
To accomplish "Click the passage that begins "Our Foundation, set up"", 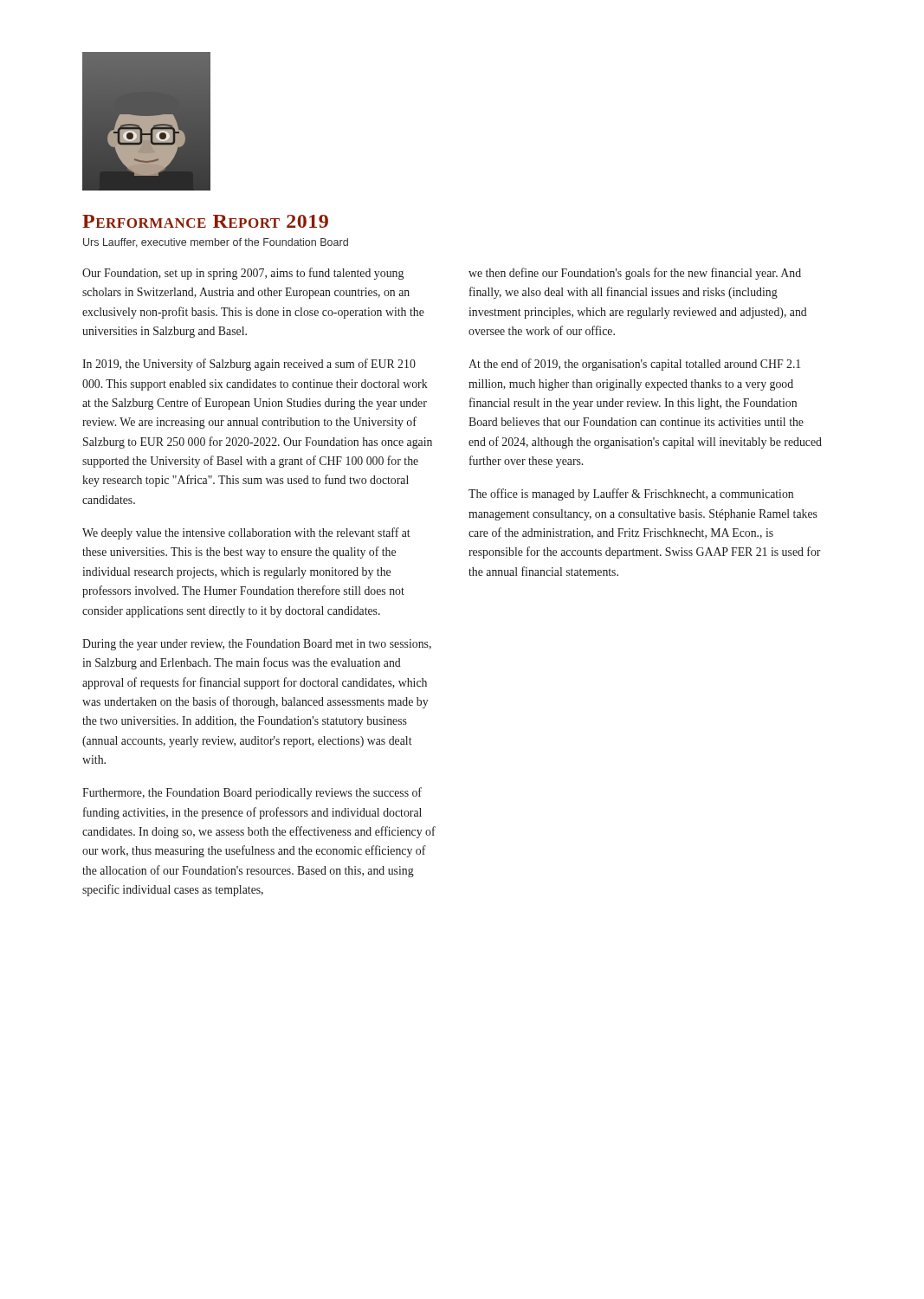I will click(253, 302).
